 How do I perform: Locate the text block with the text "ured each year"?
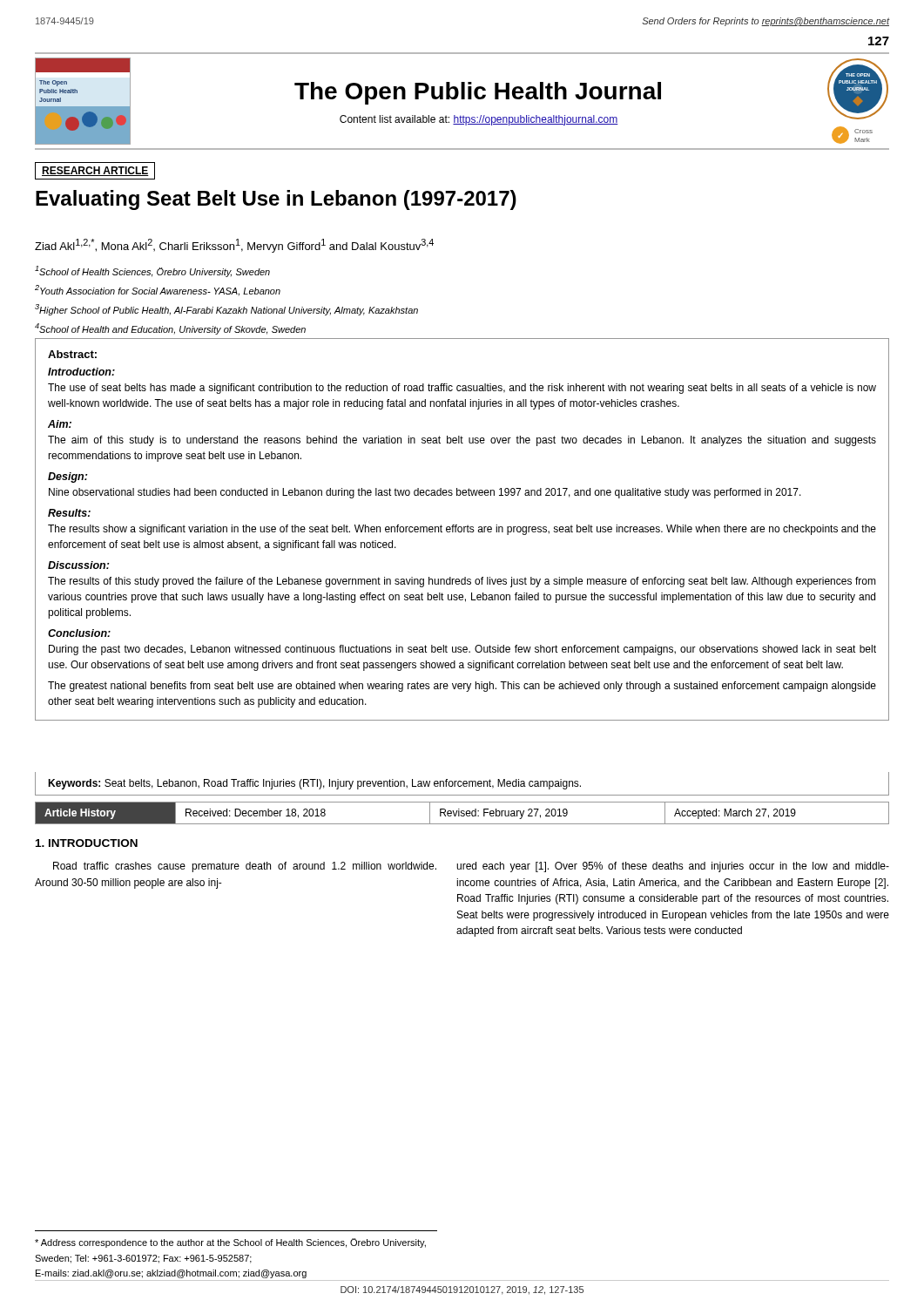point(673,898)
